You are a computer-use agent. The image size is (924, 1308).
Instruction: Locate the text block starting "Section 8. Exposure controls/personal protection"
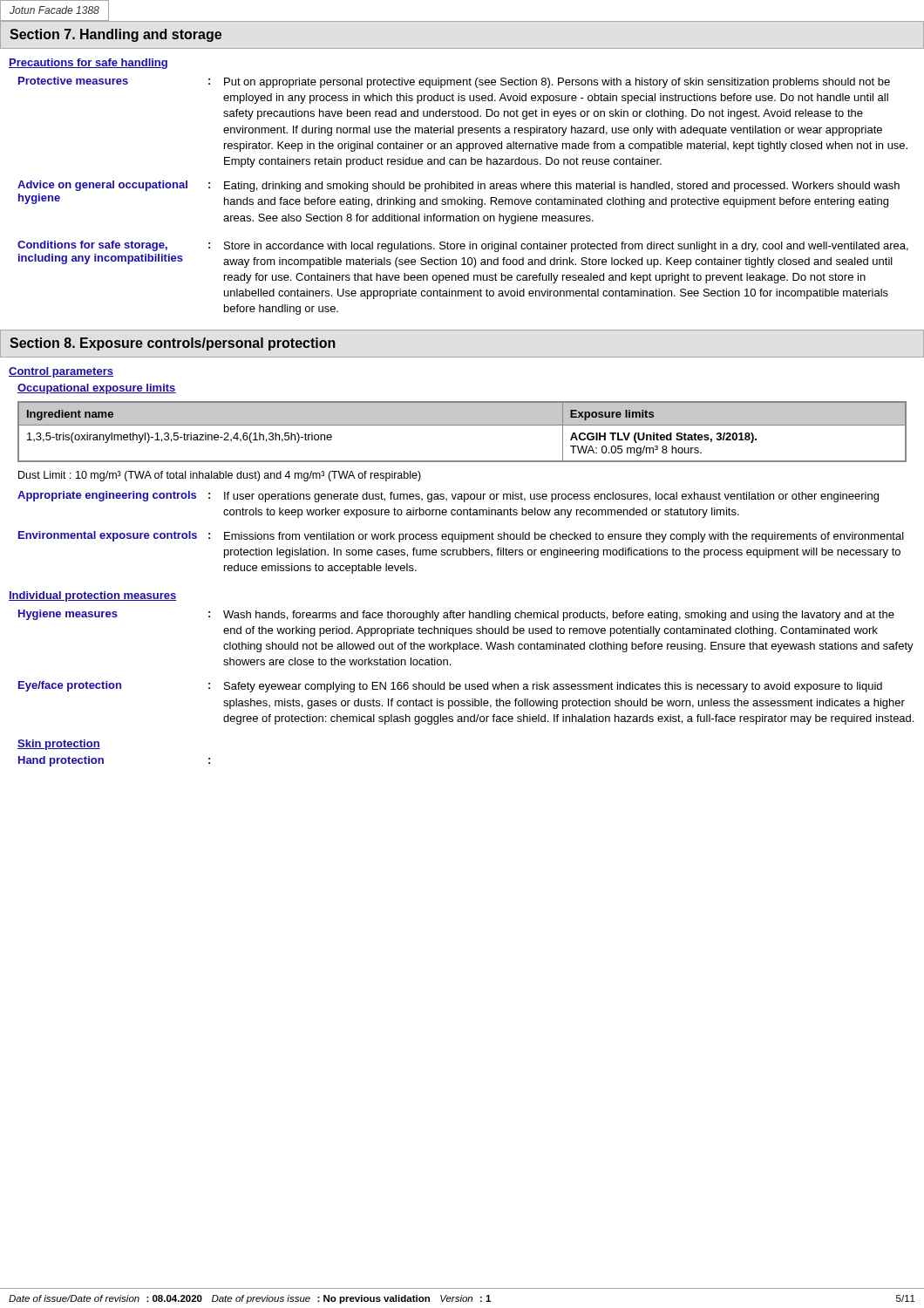pyautogui.click(x=173, y=343)
